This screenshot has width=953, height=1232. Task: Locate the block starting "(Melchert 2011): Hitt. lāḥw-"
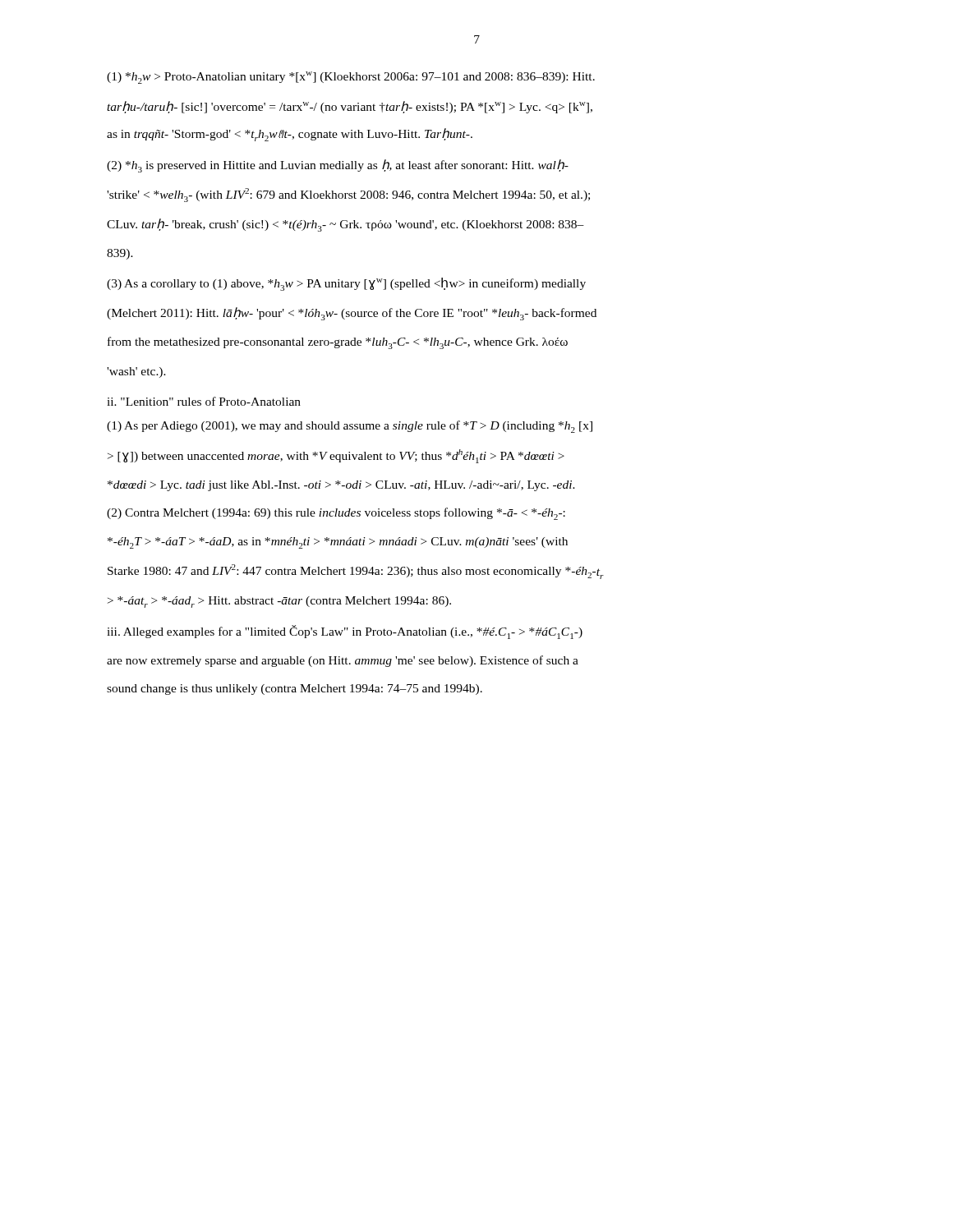pos(352,313)
